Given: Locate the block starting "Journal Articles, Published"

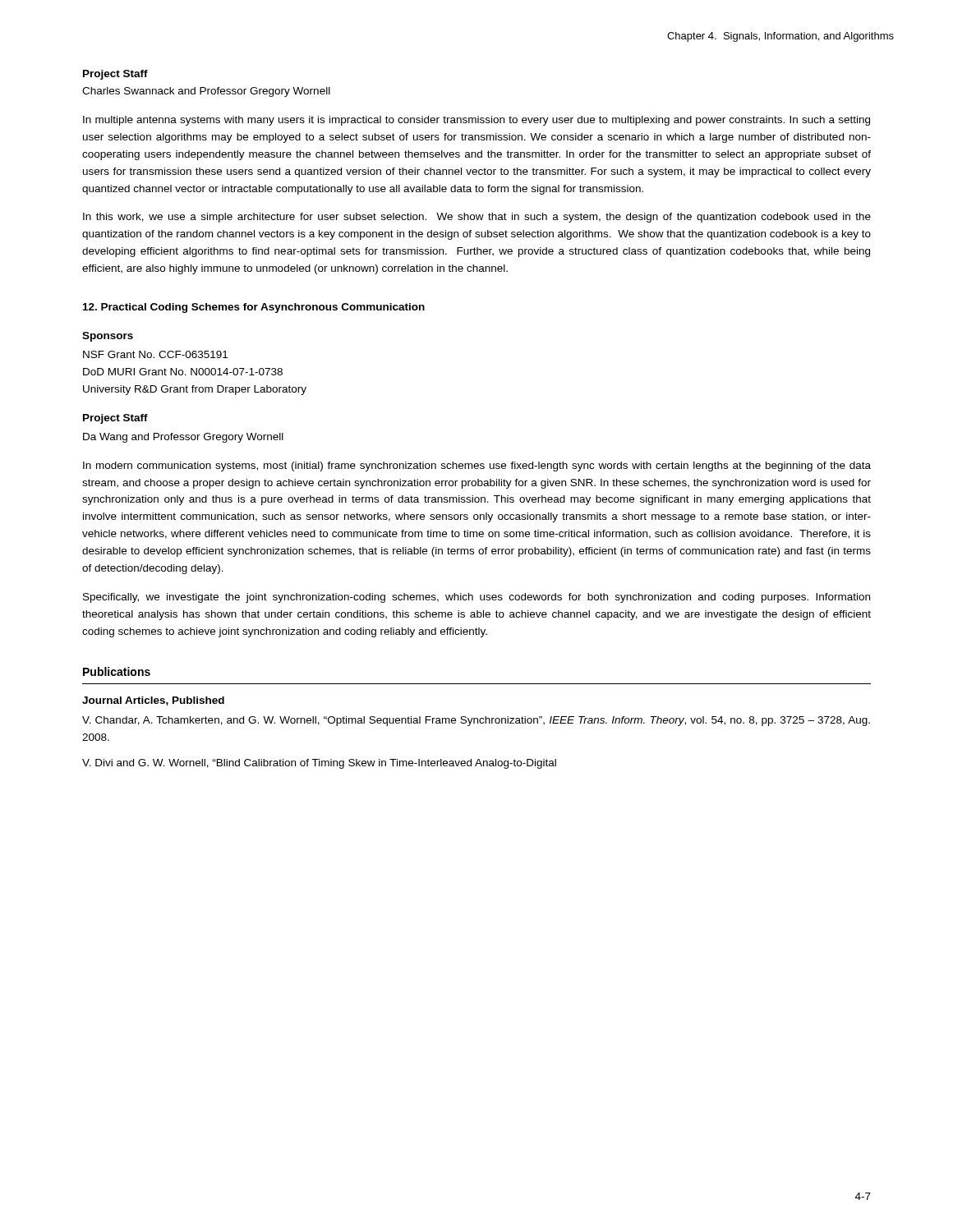Looking at the screenshot, I should point(153,700).
